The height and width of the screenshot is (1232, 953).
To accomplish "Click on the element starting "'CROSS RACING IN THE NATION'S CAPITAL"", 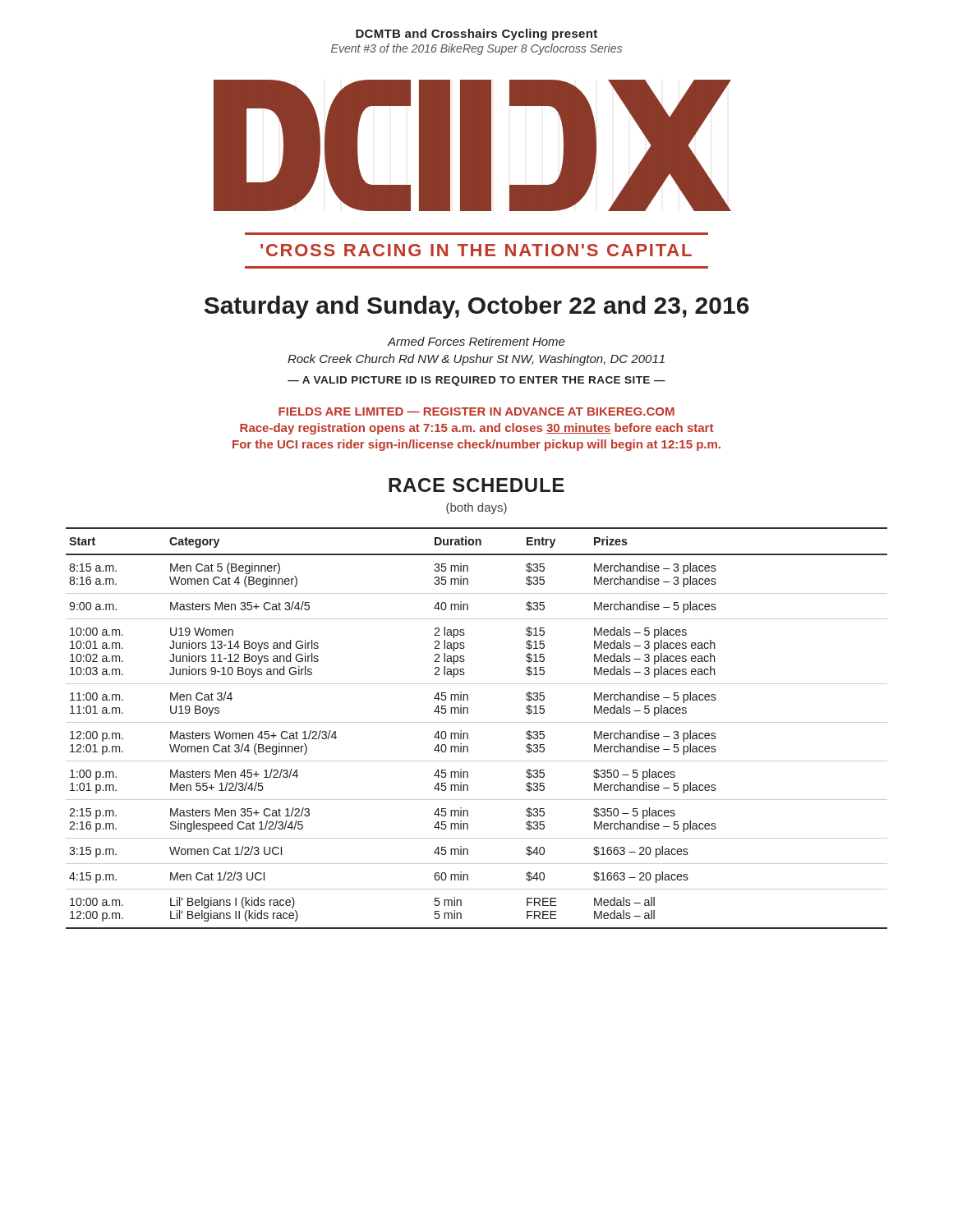I will pos(476,251).
